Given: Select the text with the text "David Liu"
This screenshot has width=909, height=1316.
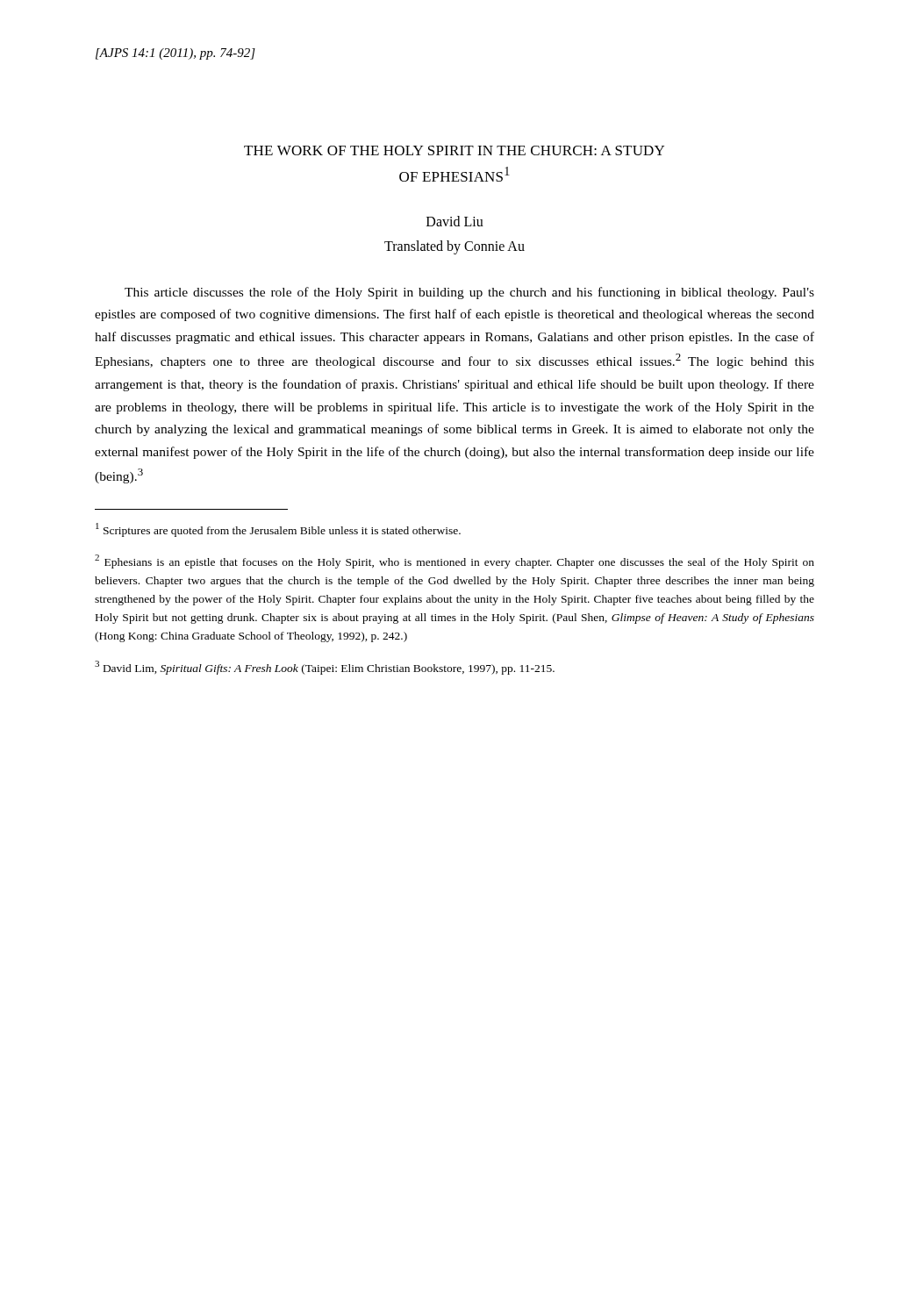Looking at the screenshot, I should click(454, 221).
